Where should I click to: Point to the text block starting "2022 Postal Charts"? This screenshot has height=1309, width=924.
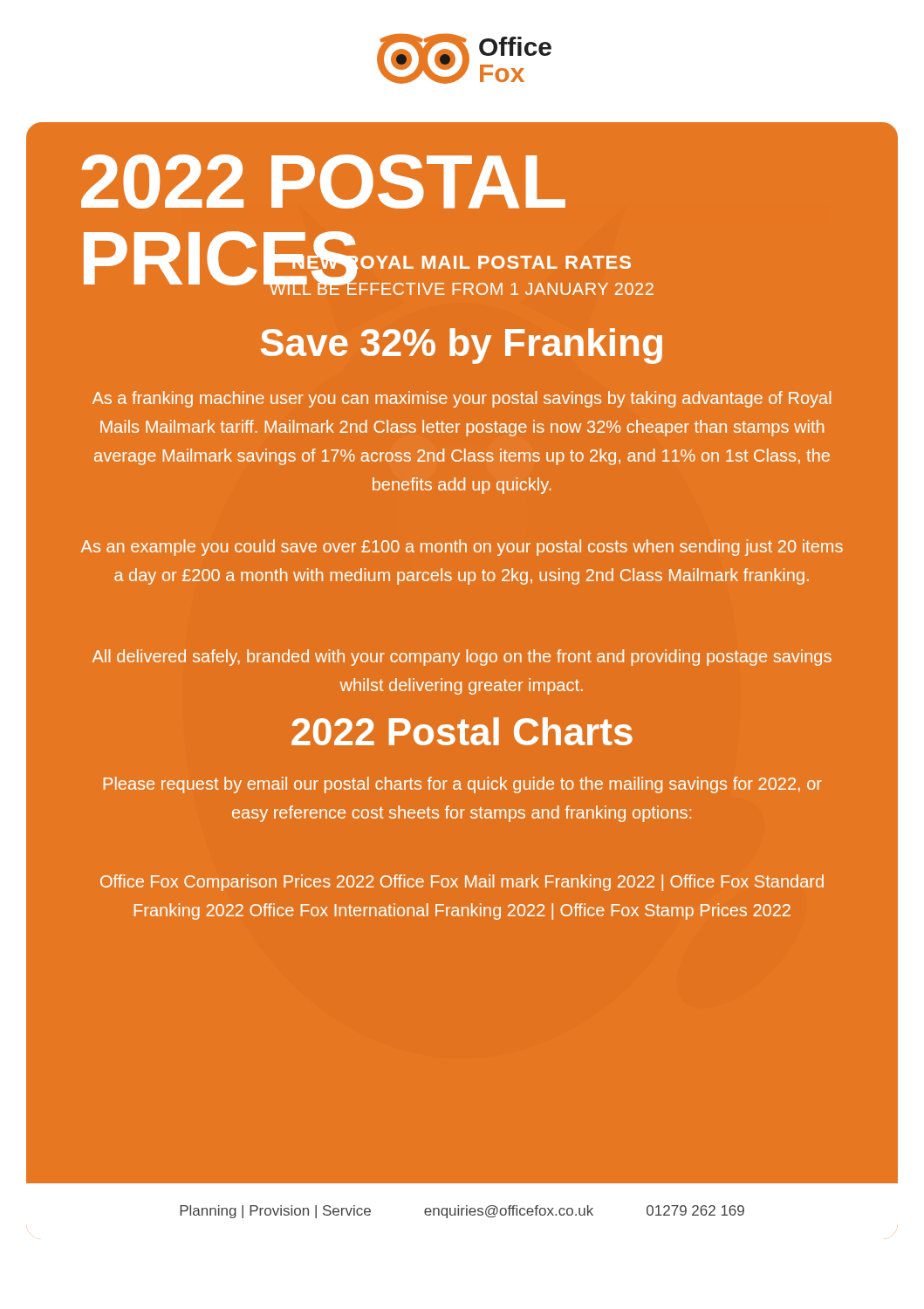pyautogui.click(x=462, y=732)
